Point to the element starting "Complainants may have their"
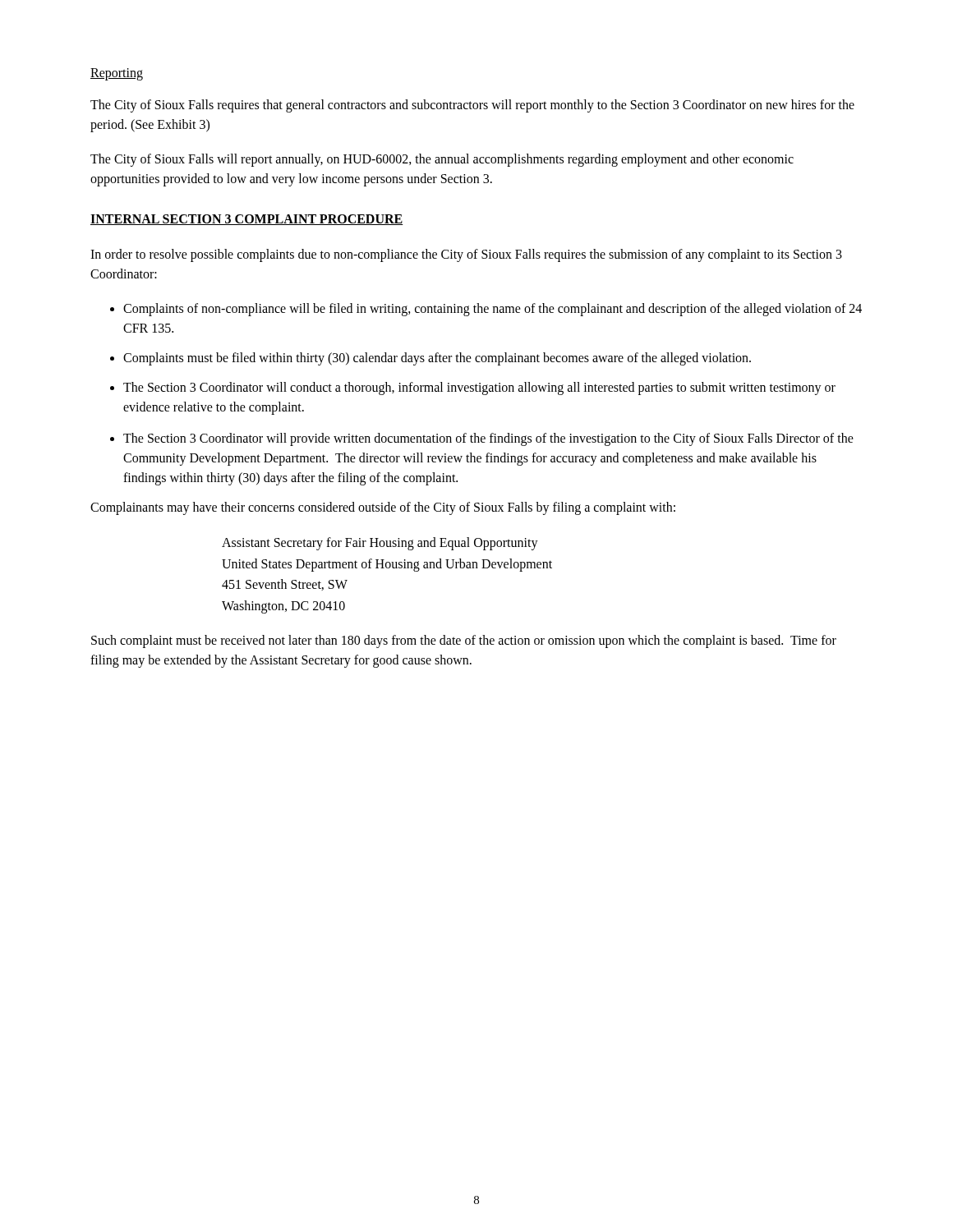Viewport: 953px width, 1232px height. 383,507
